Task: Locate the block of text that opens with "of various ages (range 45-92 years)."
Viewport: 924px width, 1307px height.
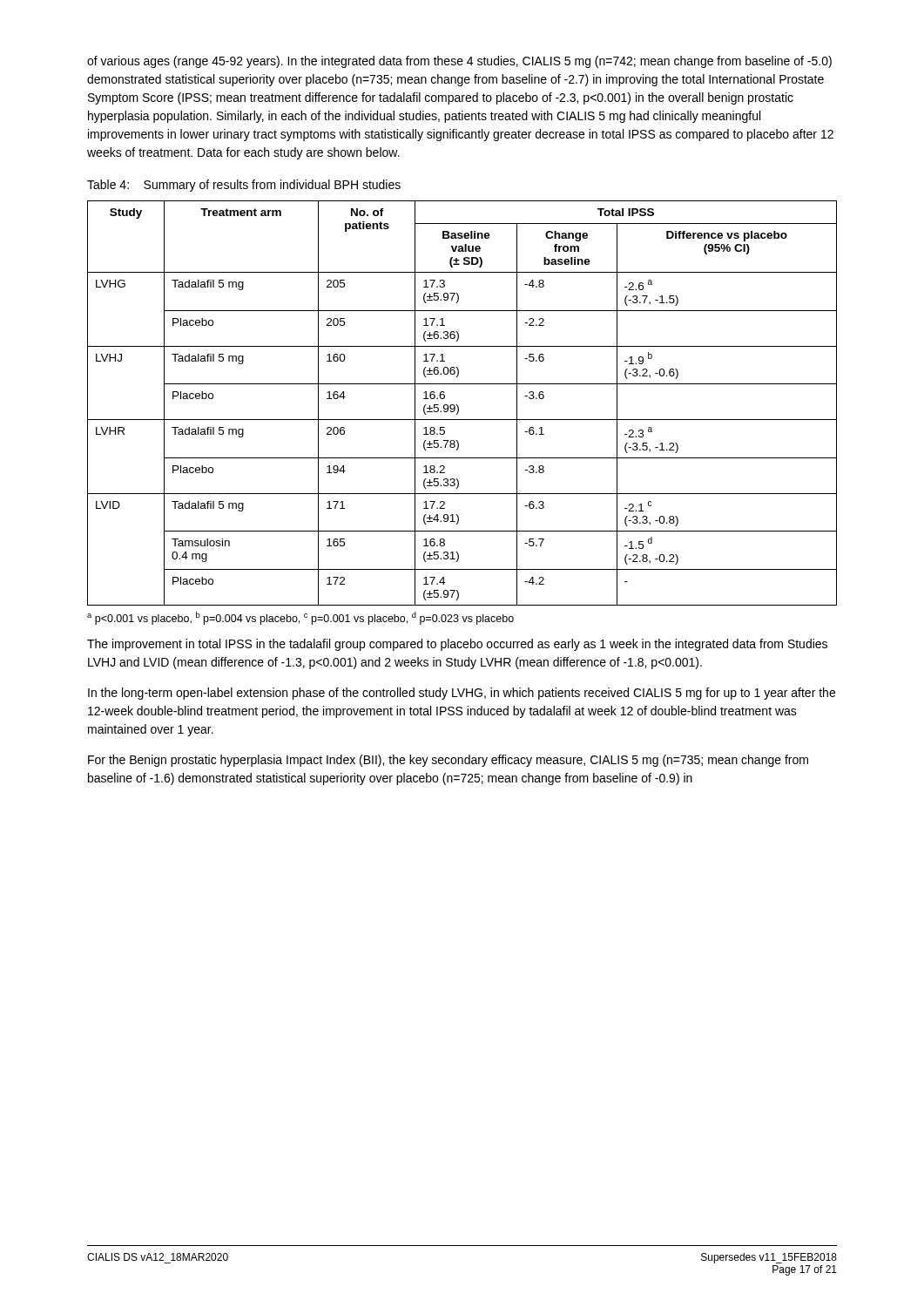Action: 460,107
